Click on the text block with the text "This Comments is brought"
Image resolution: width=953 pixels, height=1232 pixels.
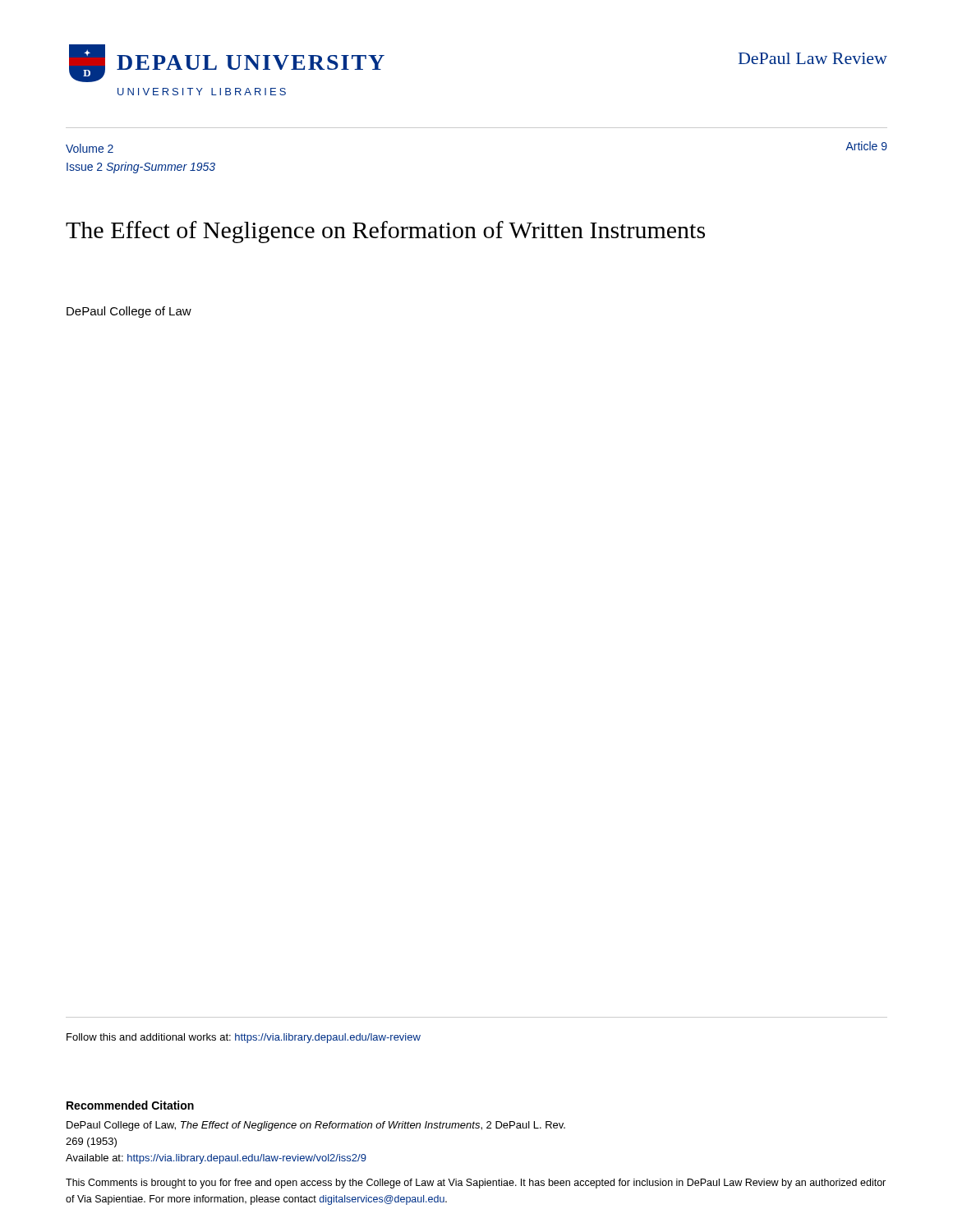coord(476,1191)
